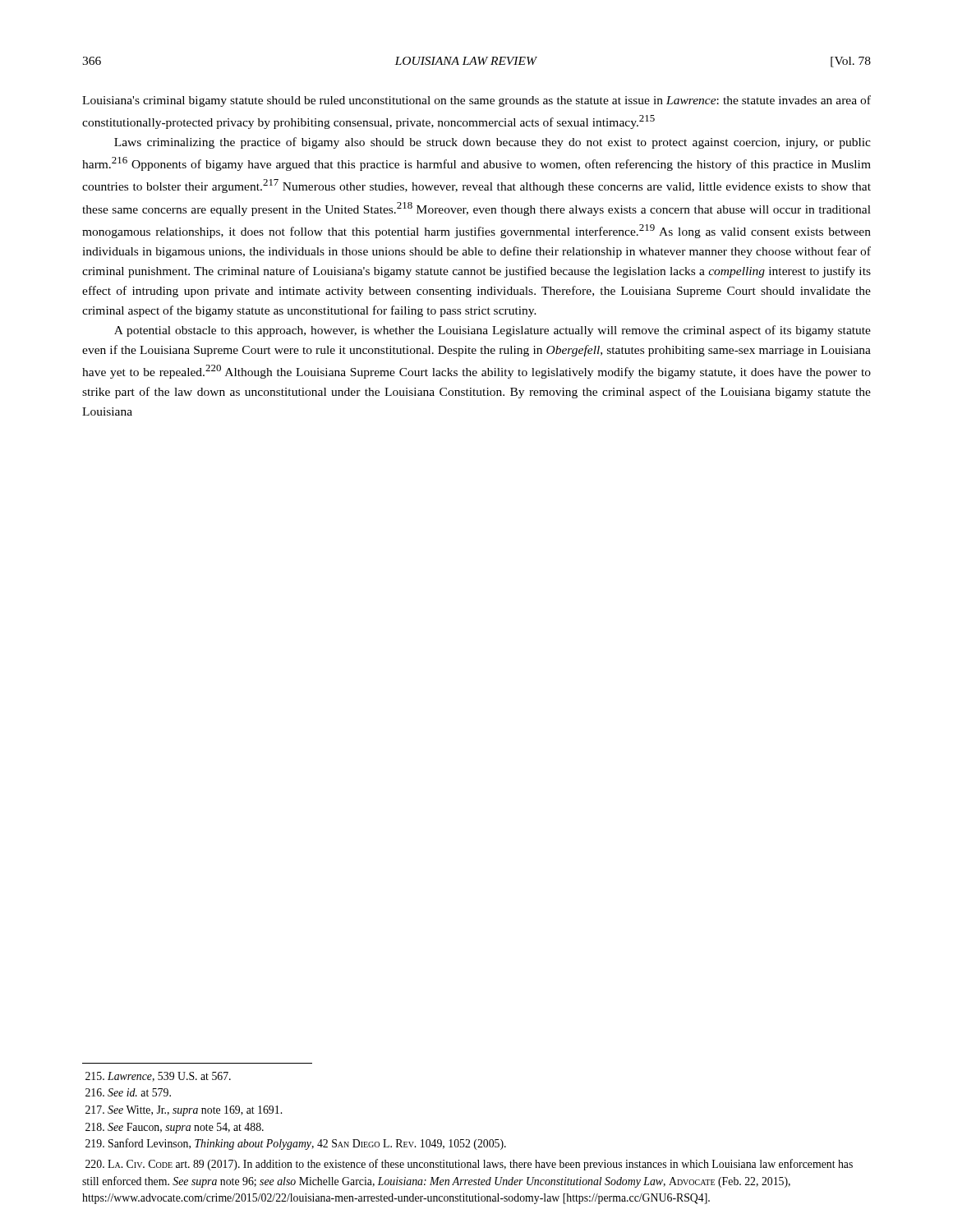
Task: Click the passage that begins "See Faucon, supra note 54,"
Action: [x=476, y=1128]
